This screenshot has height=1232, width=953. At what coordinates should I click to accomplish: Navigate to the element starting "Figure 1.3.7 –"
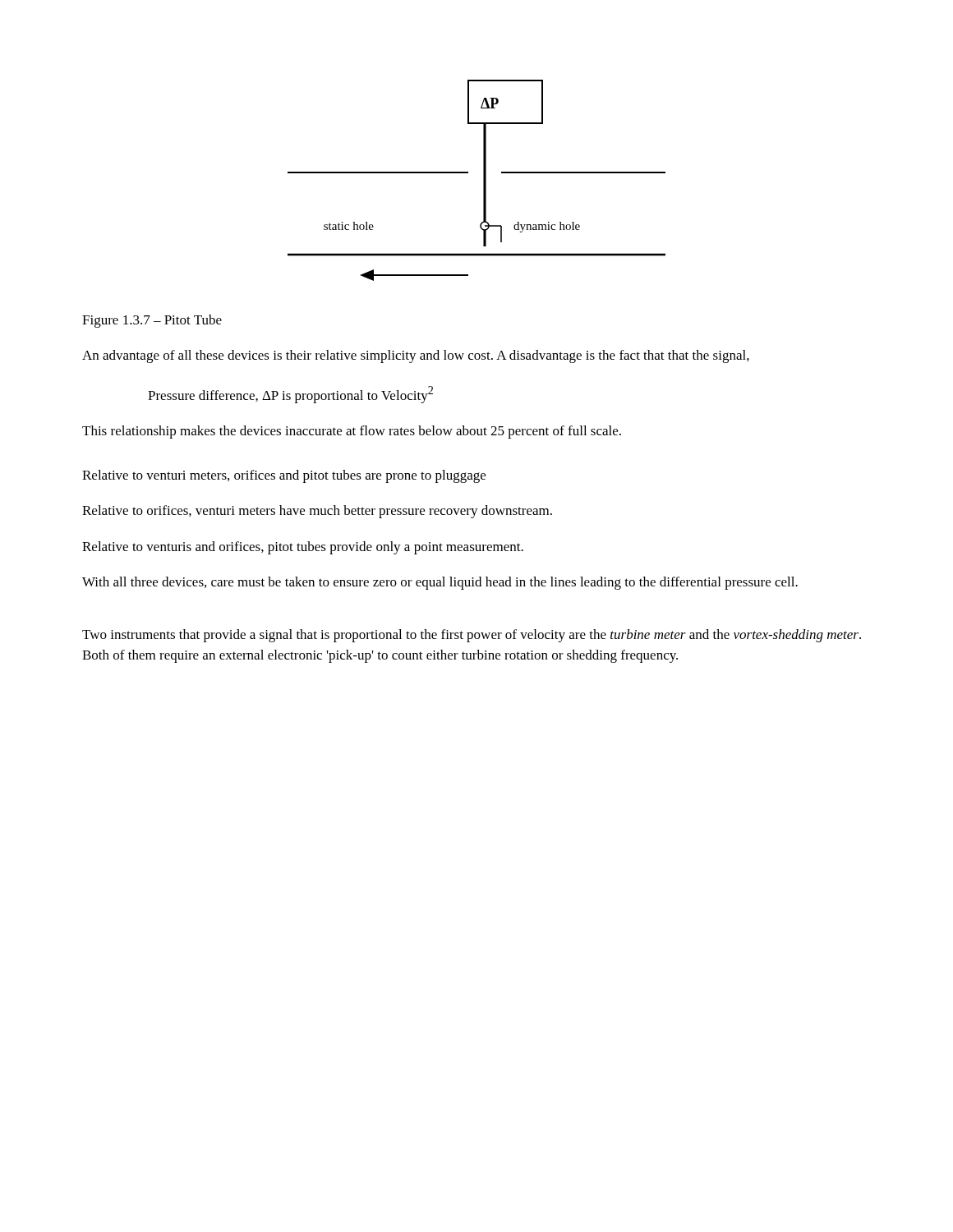tap(152, 320)
